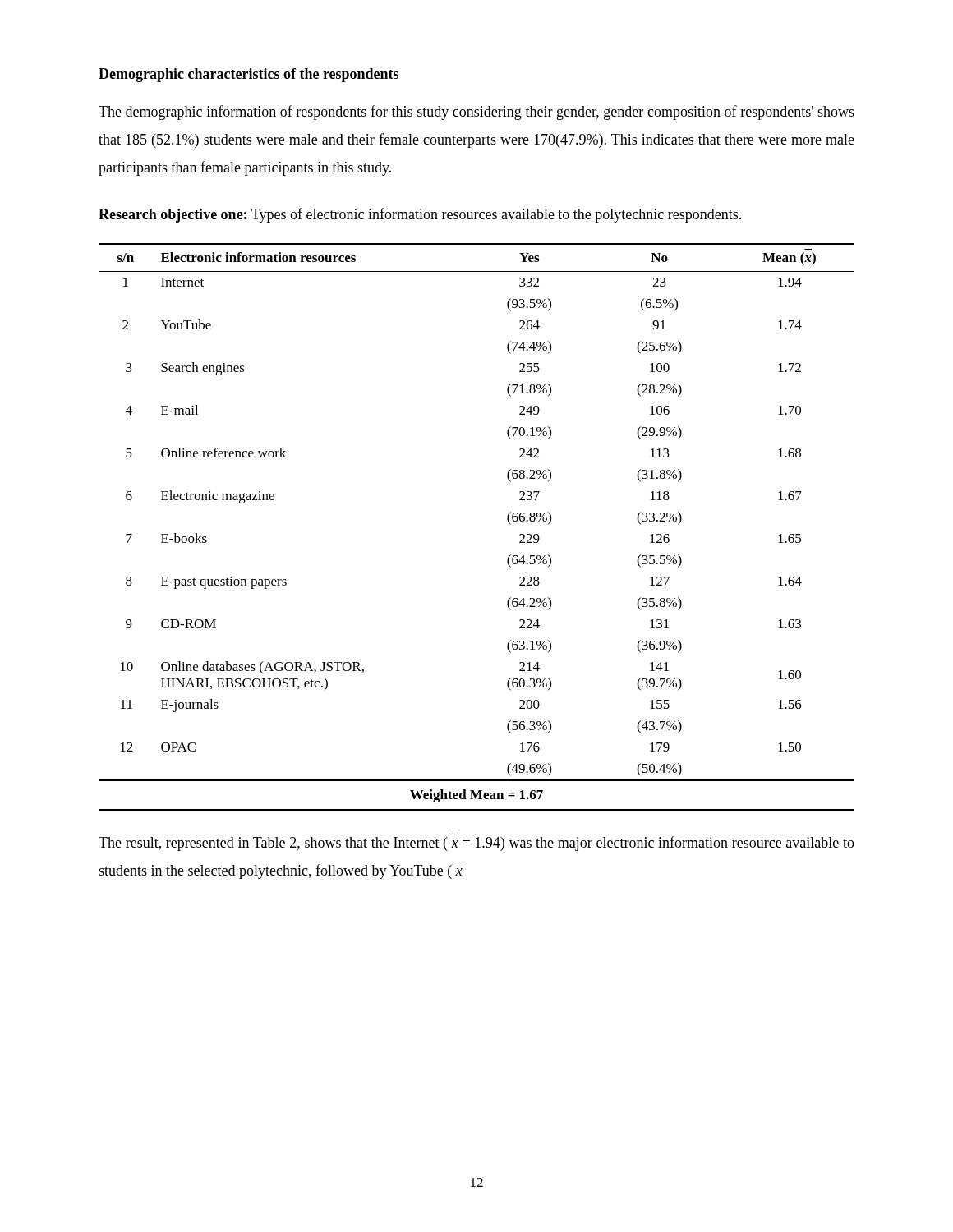Click on the text block that reads "The demographic information of respondents for this study"
This screenshot has width=953, height=1232.
click(x=476, y=140)
